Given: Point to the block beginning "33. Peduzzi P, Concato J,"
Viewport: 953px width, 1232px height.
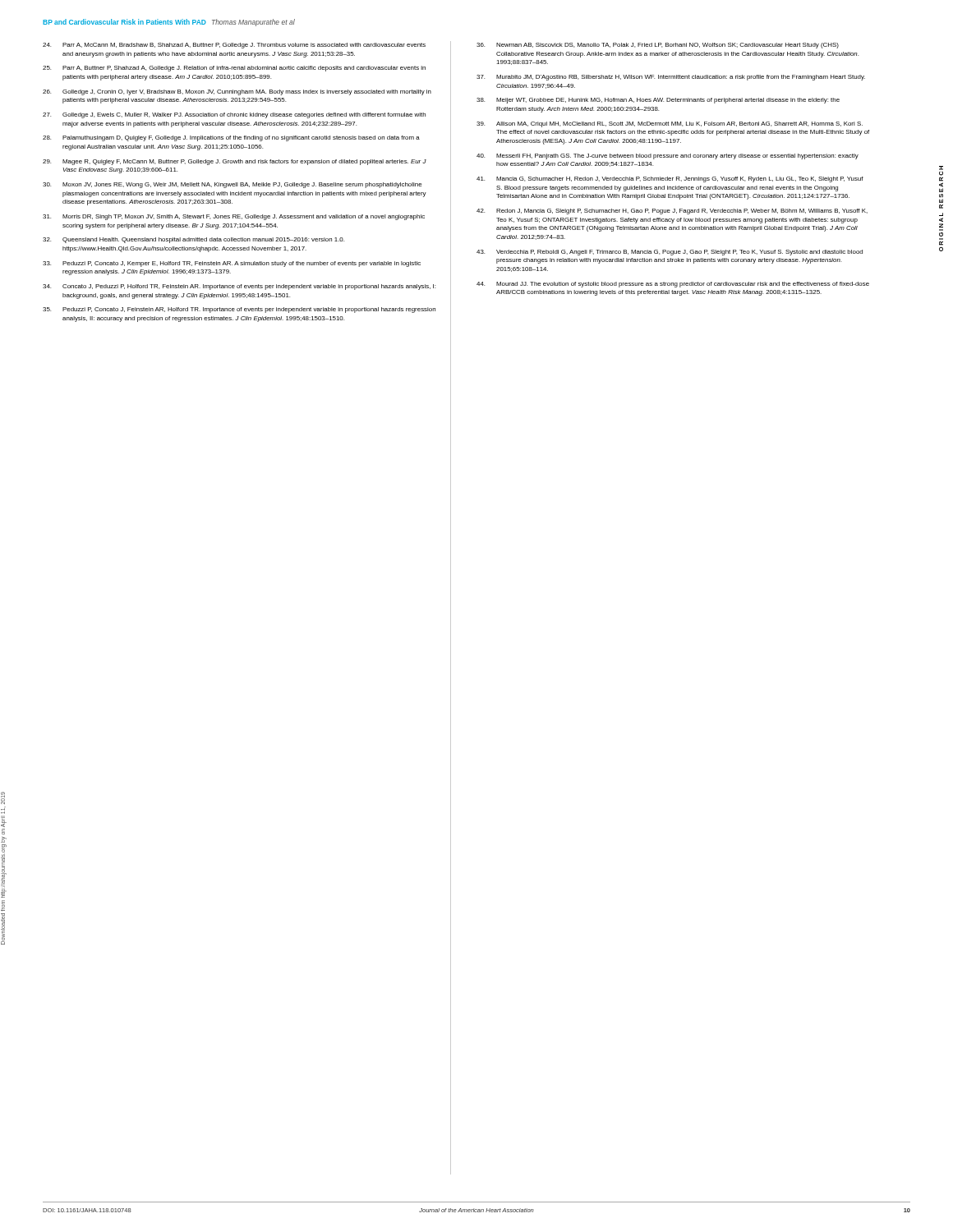Looking at the screenshot, I should [240, 268].
